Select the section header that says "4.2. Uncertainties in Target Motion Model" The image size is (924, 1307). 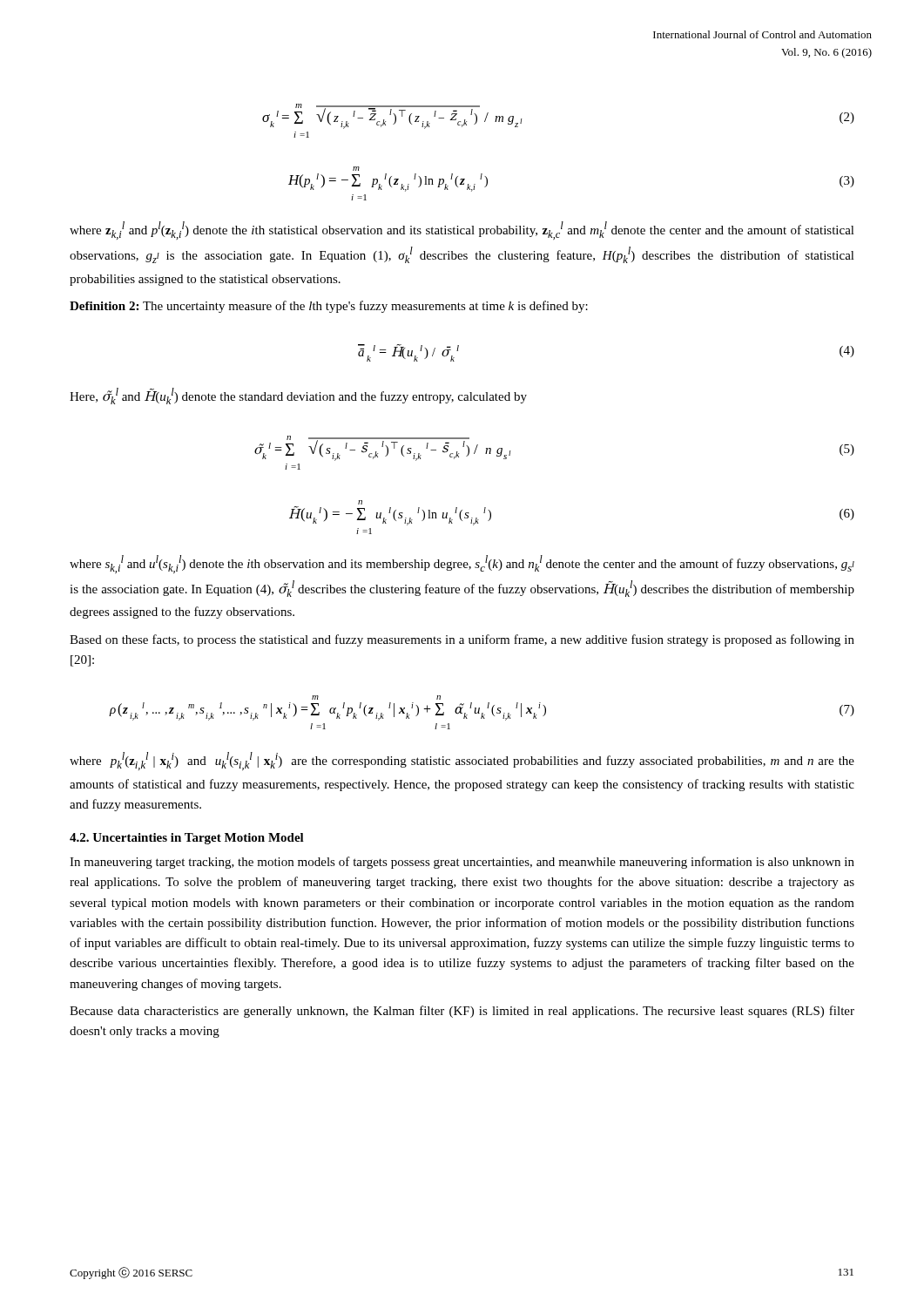click(x=187, y=837)
